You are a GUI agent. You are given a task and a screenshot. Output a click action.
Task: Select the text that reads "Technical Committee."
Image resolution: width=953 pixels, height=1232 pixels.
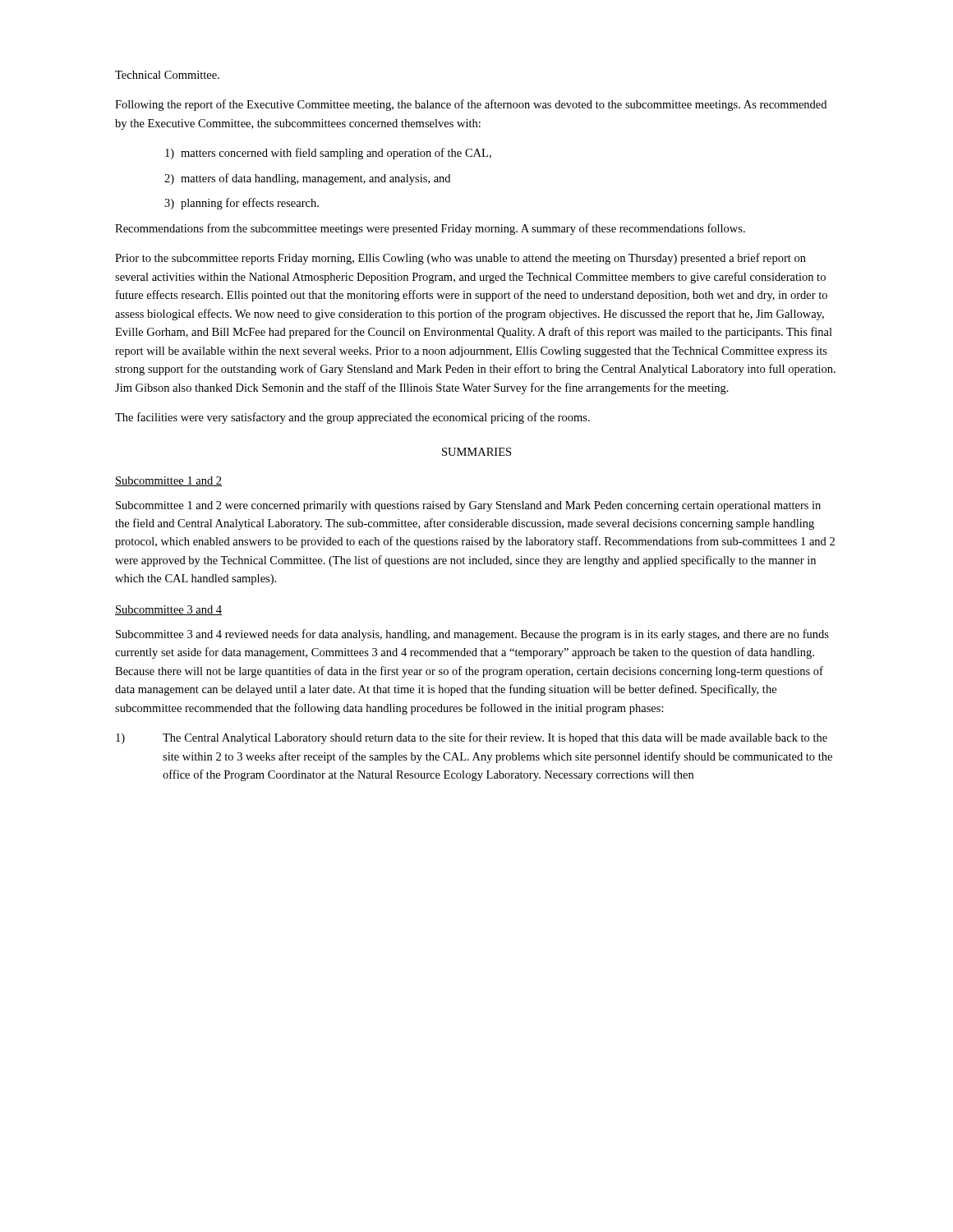tap(168, 75)
